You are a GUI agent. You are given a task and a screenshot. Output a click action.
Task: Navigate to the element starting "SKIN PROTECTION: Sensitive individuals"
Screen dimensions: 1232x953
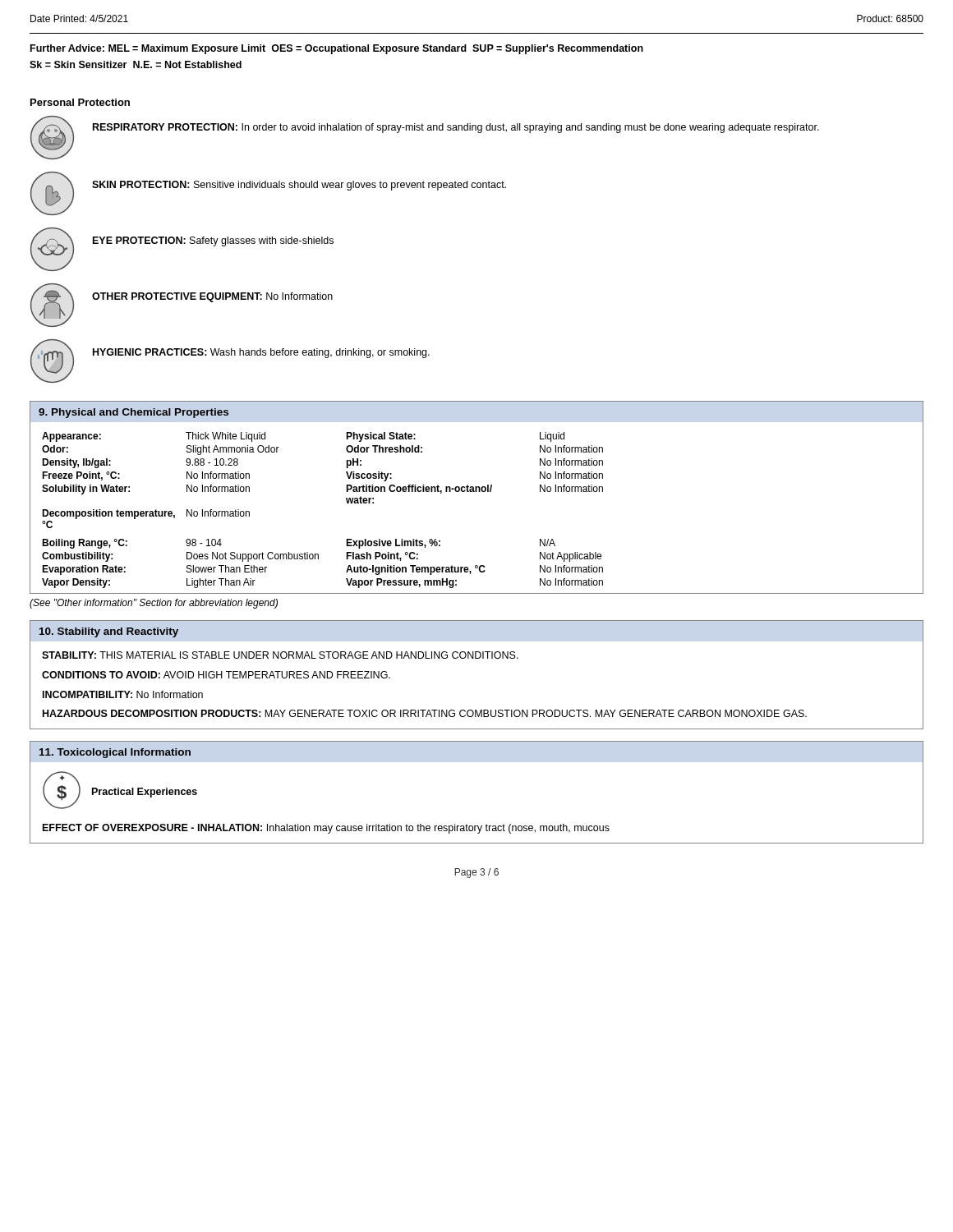pyautogui.click(x=268, y=195)
